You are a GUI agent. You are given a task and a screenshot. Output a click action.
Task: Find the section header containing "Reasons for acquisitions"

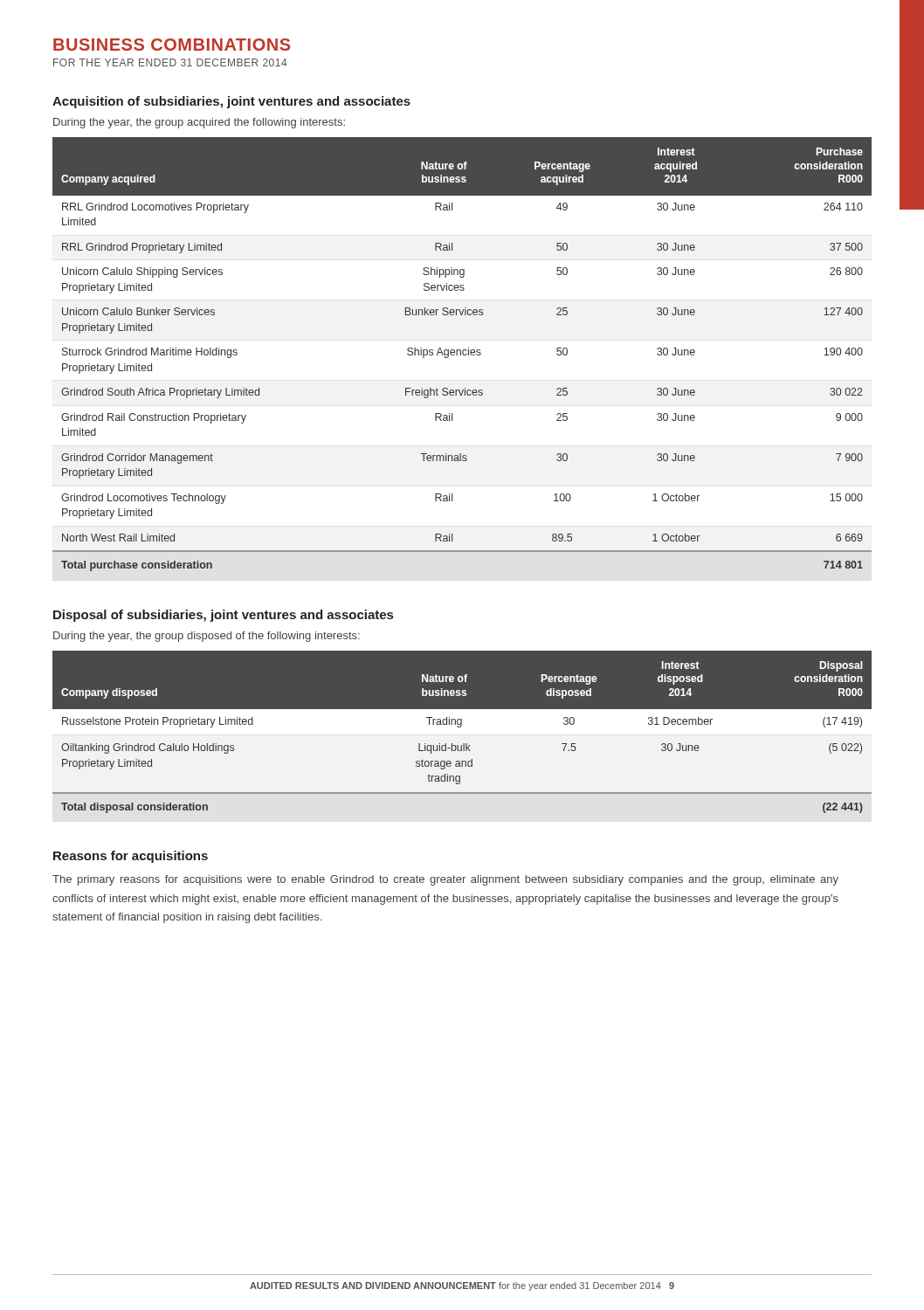point(130,855)
